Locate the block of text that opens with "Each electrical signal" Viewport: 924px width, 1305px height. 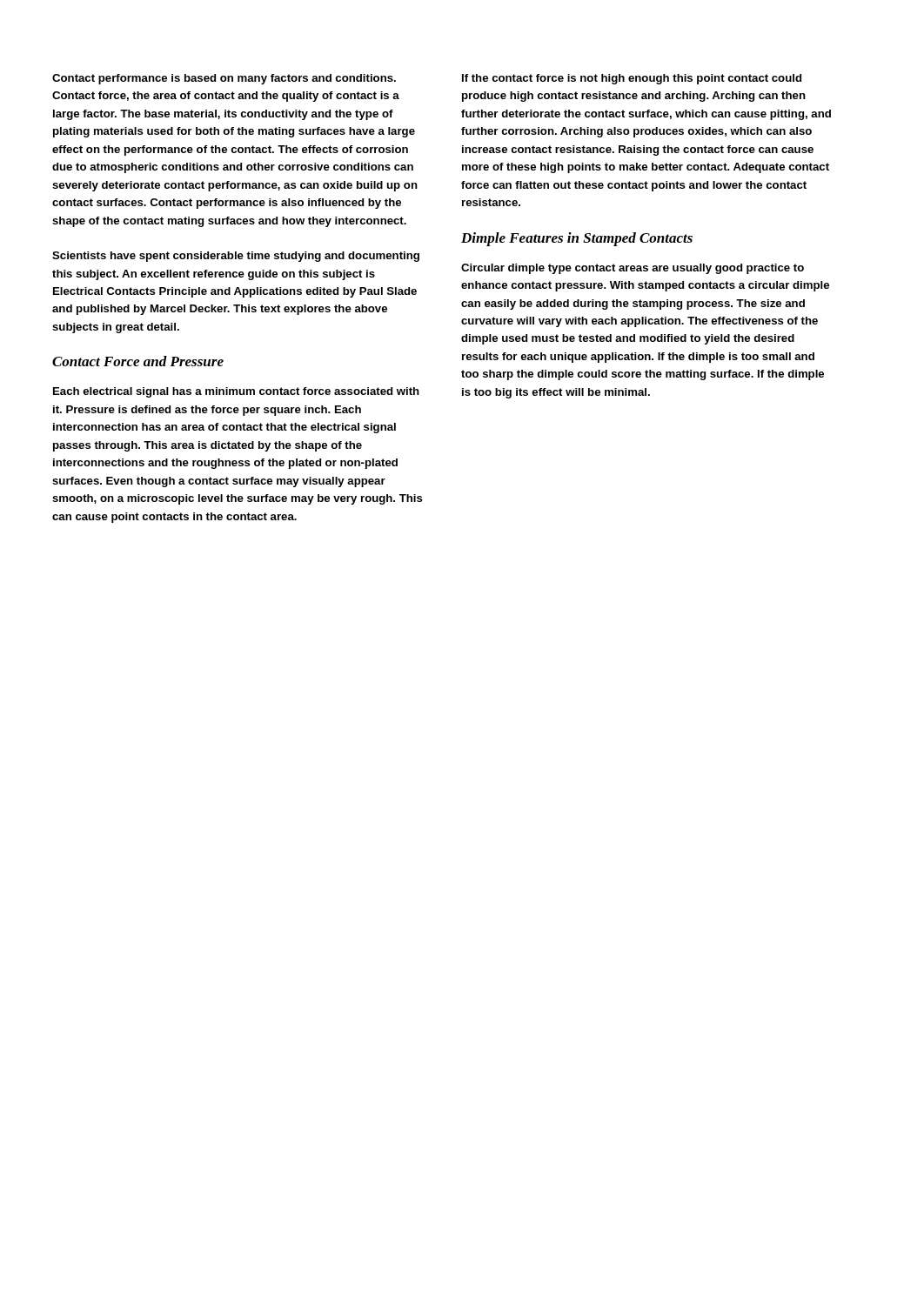tap(237, 454)
